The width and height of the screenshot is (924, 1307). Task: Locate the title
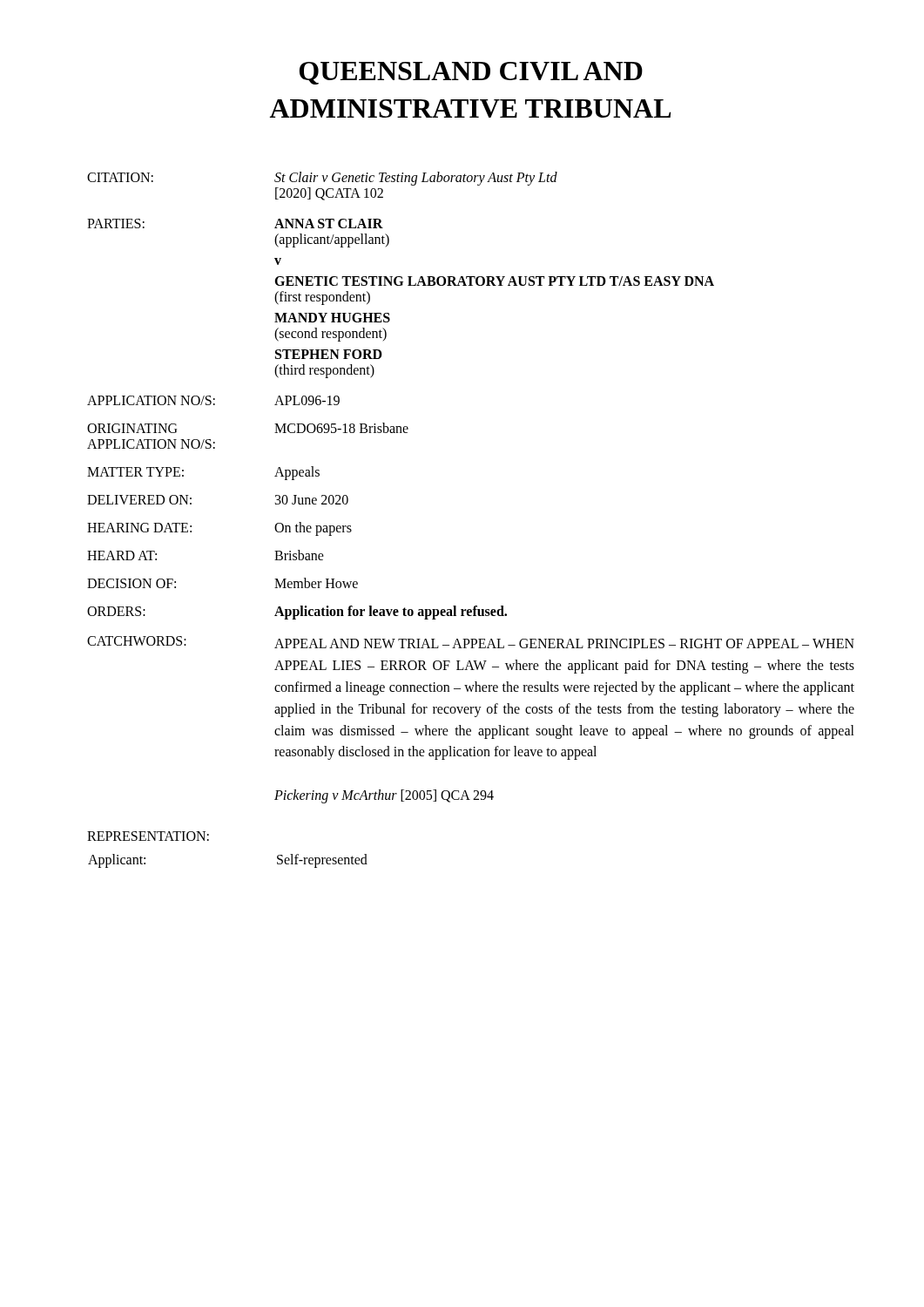[x=471, y=90]
